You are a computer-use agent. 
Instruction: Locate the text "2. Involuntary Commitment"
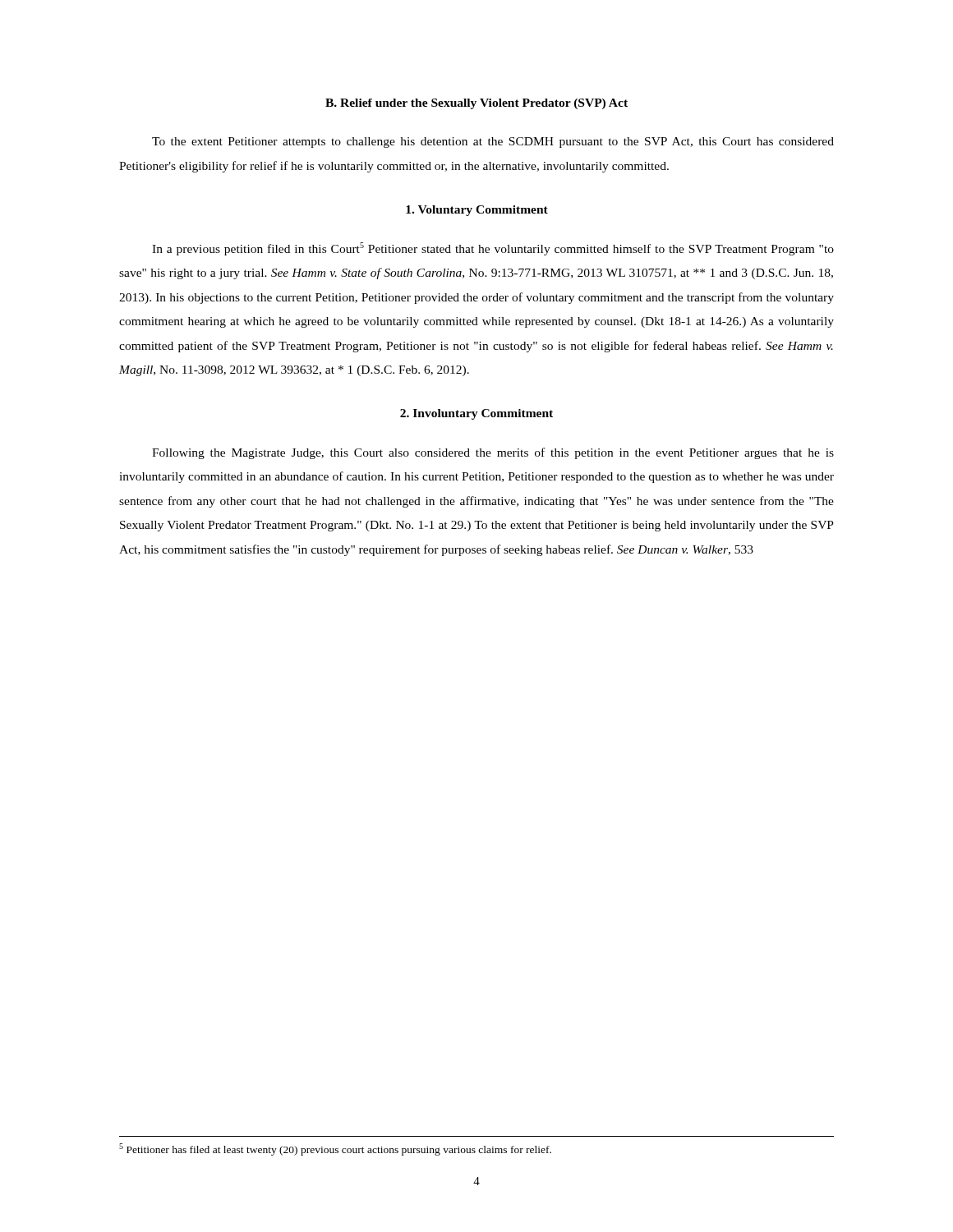pos(476,413)
